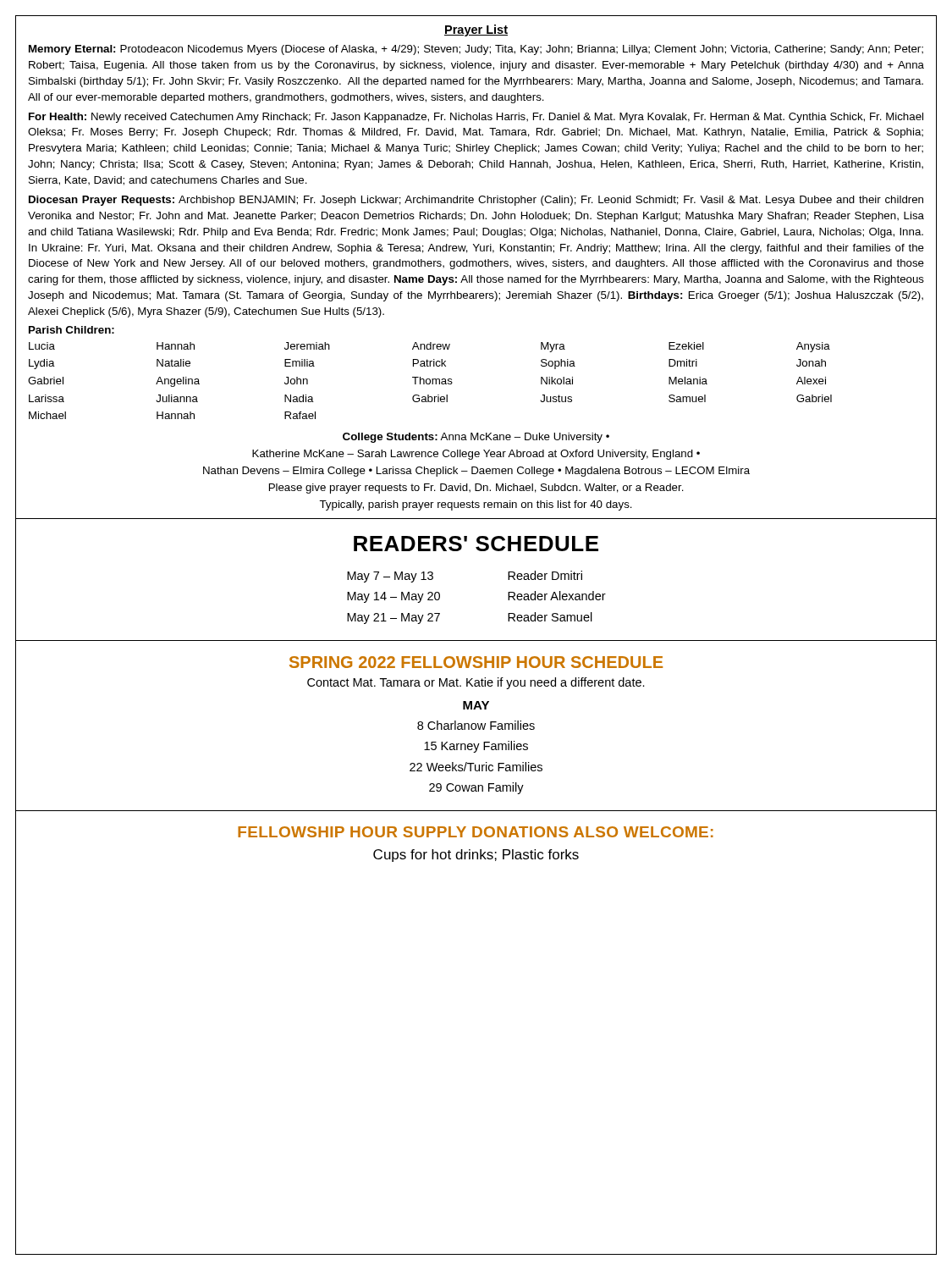Find the element starting "SPRING 2022 FELLOWSHIP HOUR"
Image resolution: width=952 pixels, height=1270 pixels.
[x=476, y=662]
